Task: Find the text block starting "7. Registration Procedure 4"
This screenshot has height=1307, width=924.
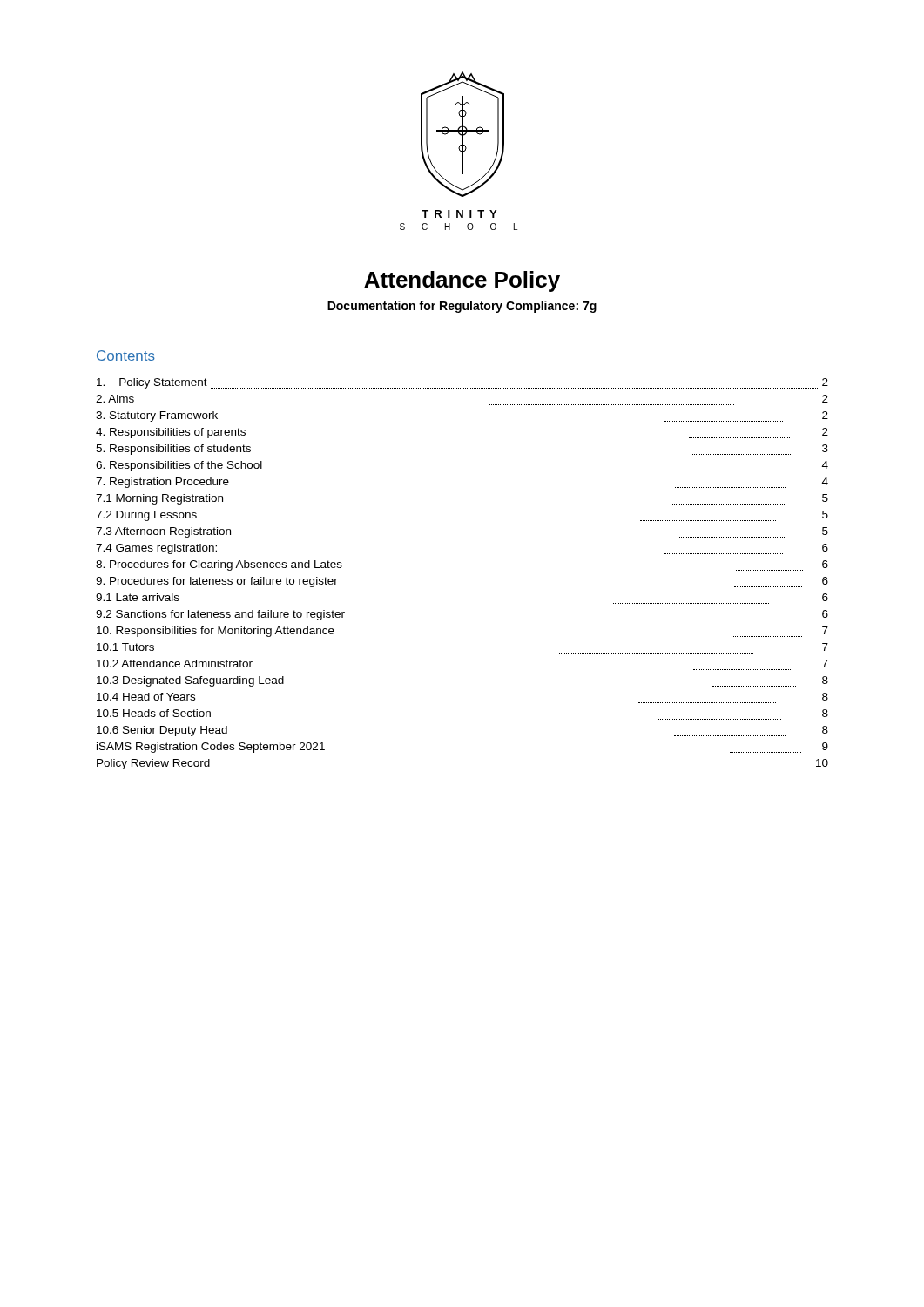Action: point(161,484)
